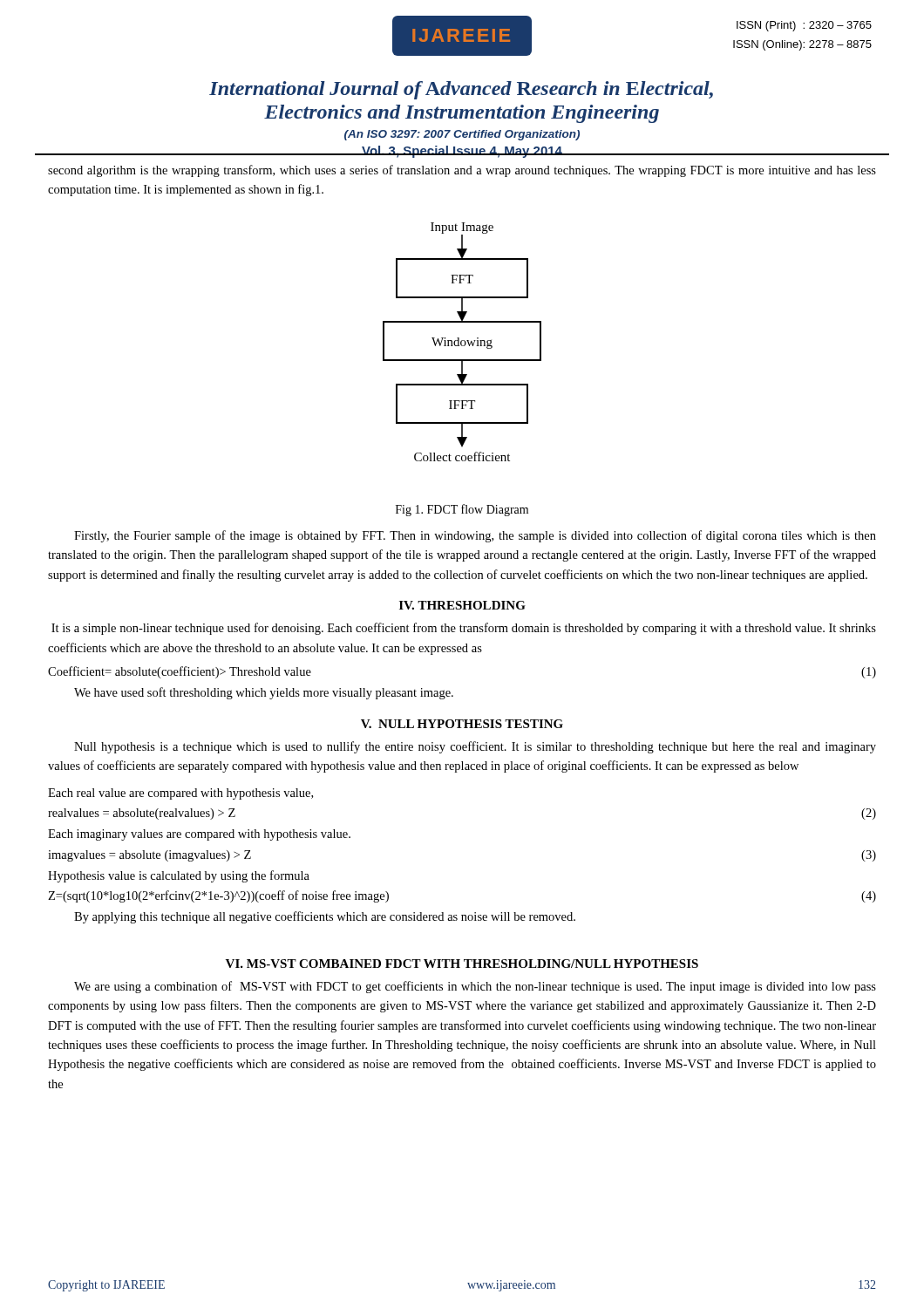Image resolution: width=924 pixels, height=1308 pixels.
Task: Select the title containing "International Journal of Advanced Research in"
Action: (x=462, y=100)
